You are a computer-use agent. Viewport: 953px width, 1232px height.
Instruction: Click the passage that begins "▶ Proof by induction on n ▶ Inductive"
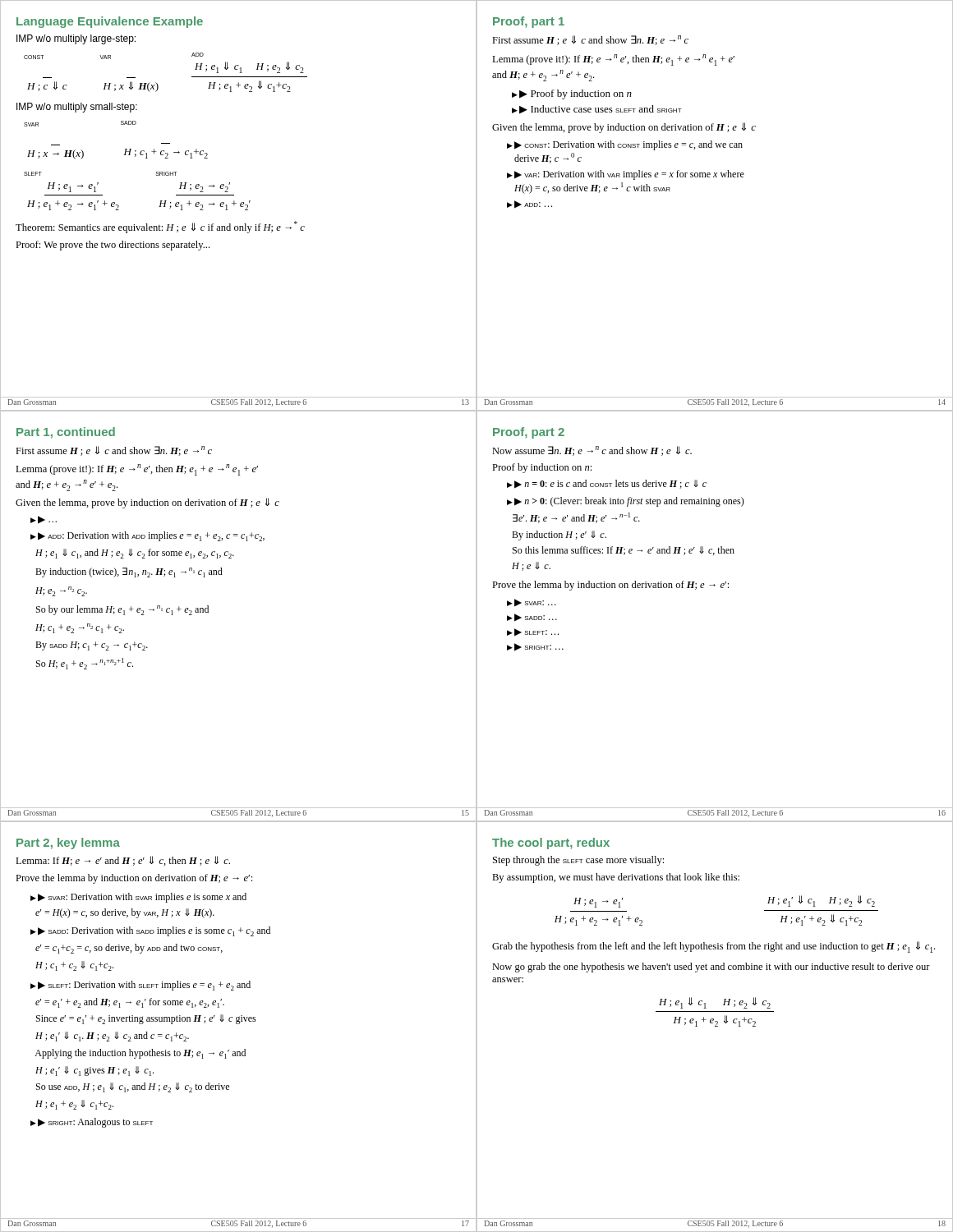point(572,94)
